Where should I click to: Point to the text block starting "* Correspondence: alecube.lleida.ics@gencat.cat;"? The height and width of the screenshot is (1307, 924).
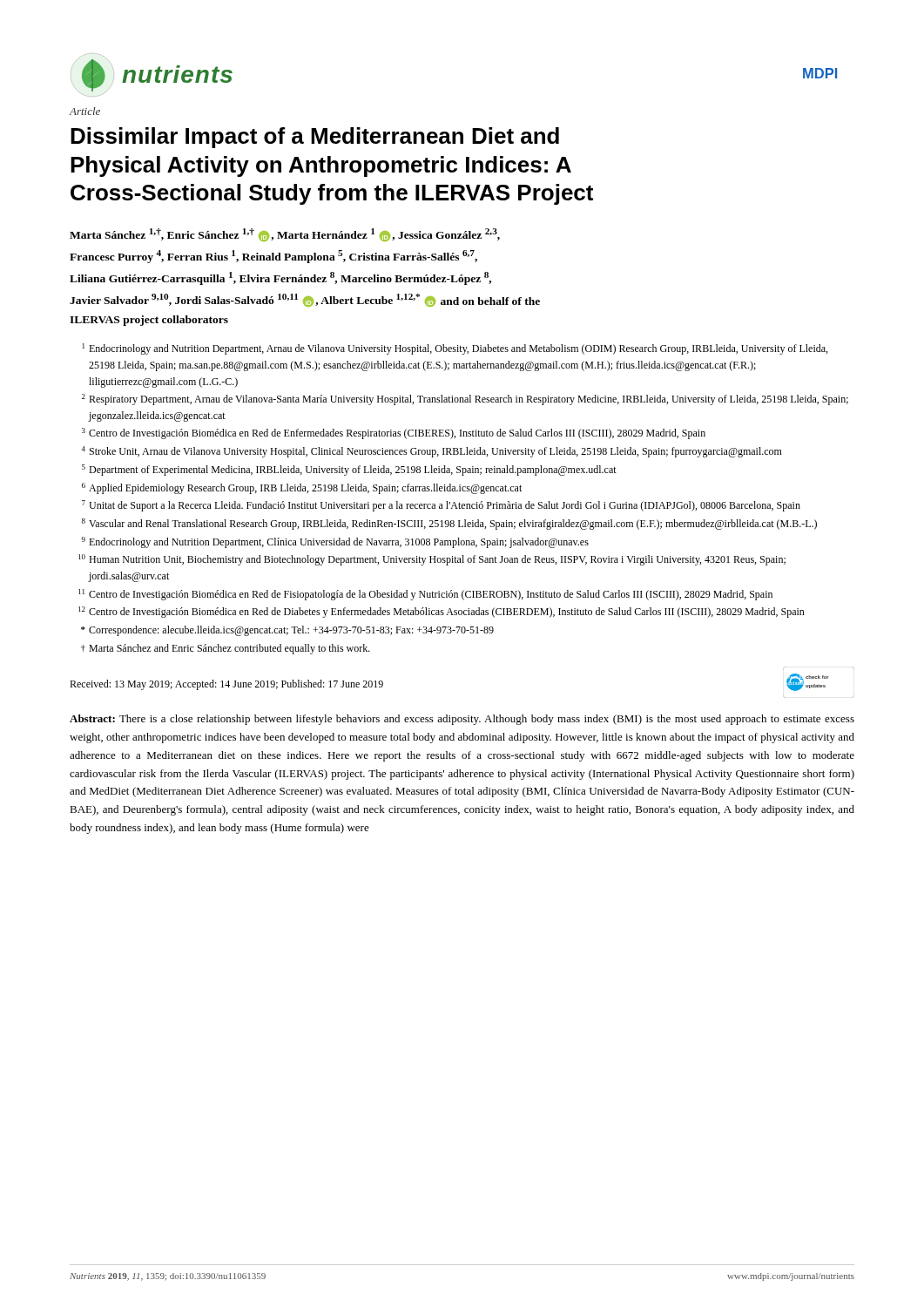pos(462,630)
